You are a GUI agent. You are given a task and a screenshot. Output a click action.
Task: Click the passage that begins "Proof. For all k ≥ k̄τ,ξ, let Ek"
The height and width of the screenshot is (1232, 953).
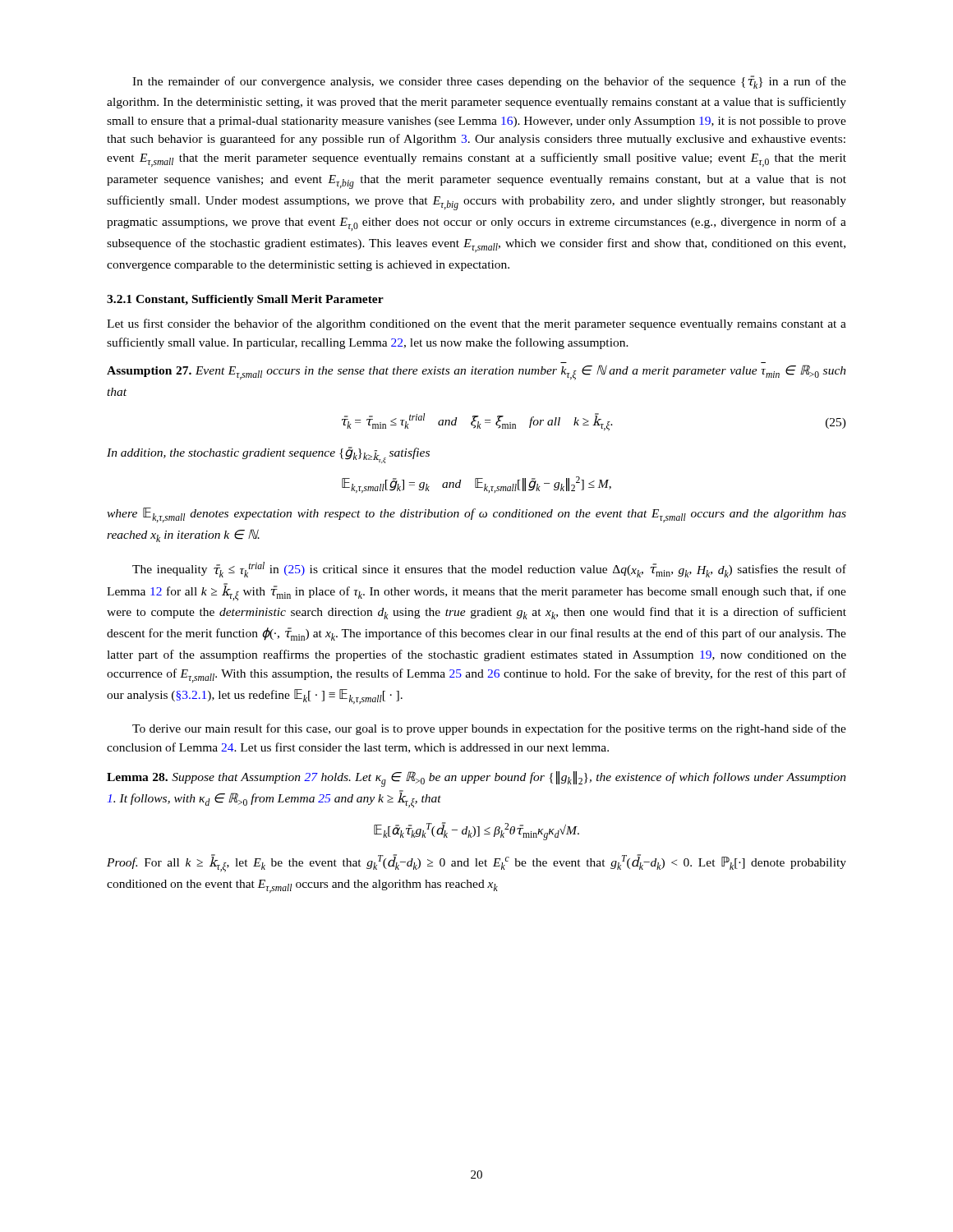tap(476, 874)
